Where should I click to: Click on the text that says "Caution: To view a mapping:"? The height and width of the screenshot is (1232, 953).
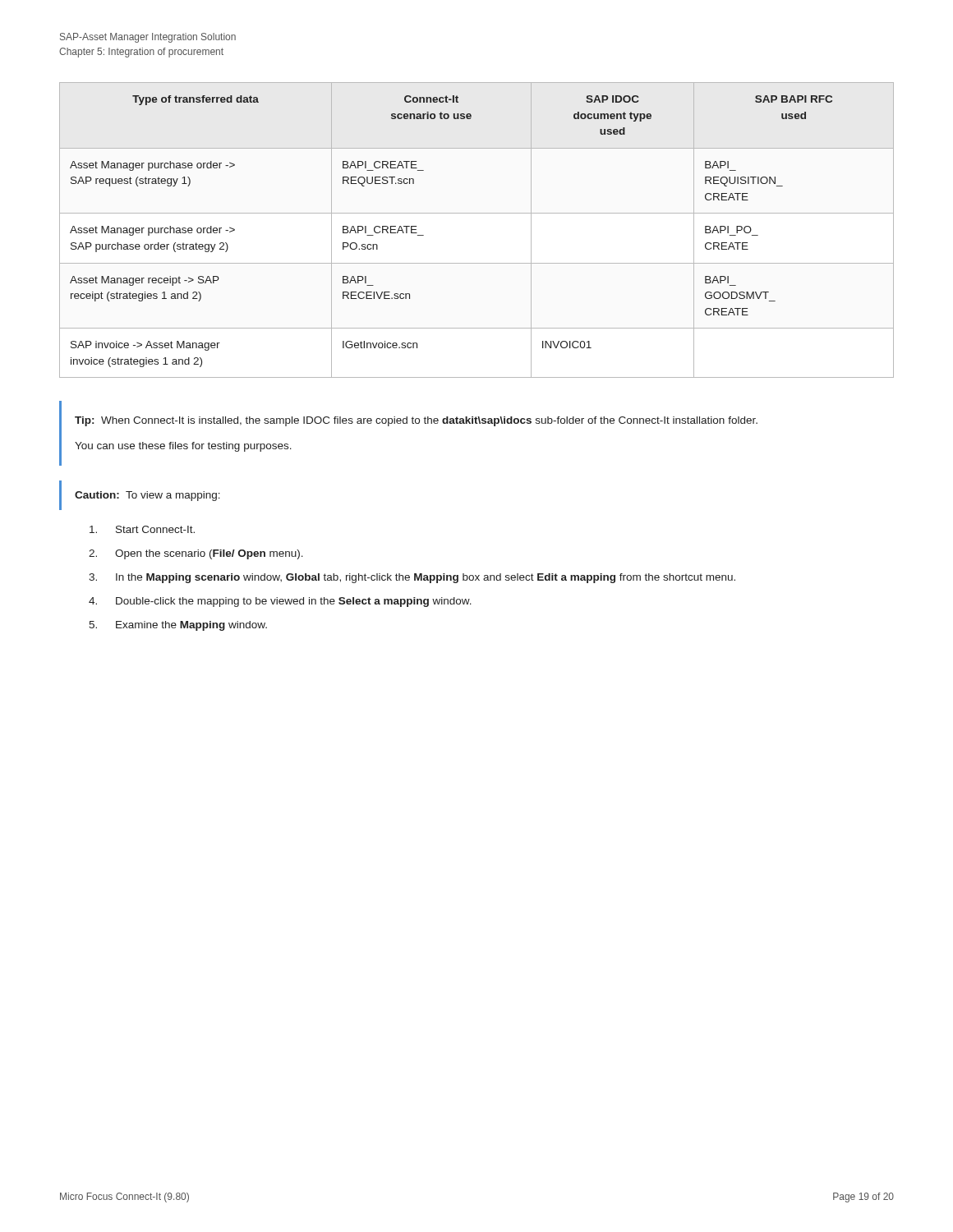click(x=147, y=496)
